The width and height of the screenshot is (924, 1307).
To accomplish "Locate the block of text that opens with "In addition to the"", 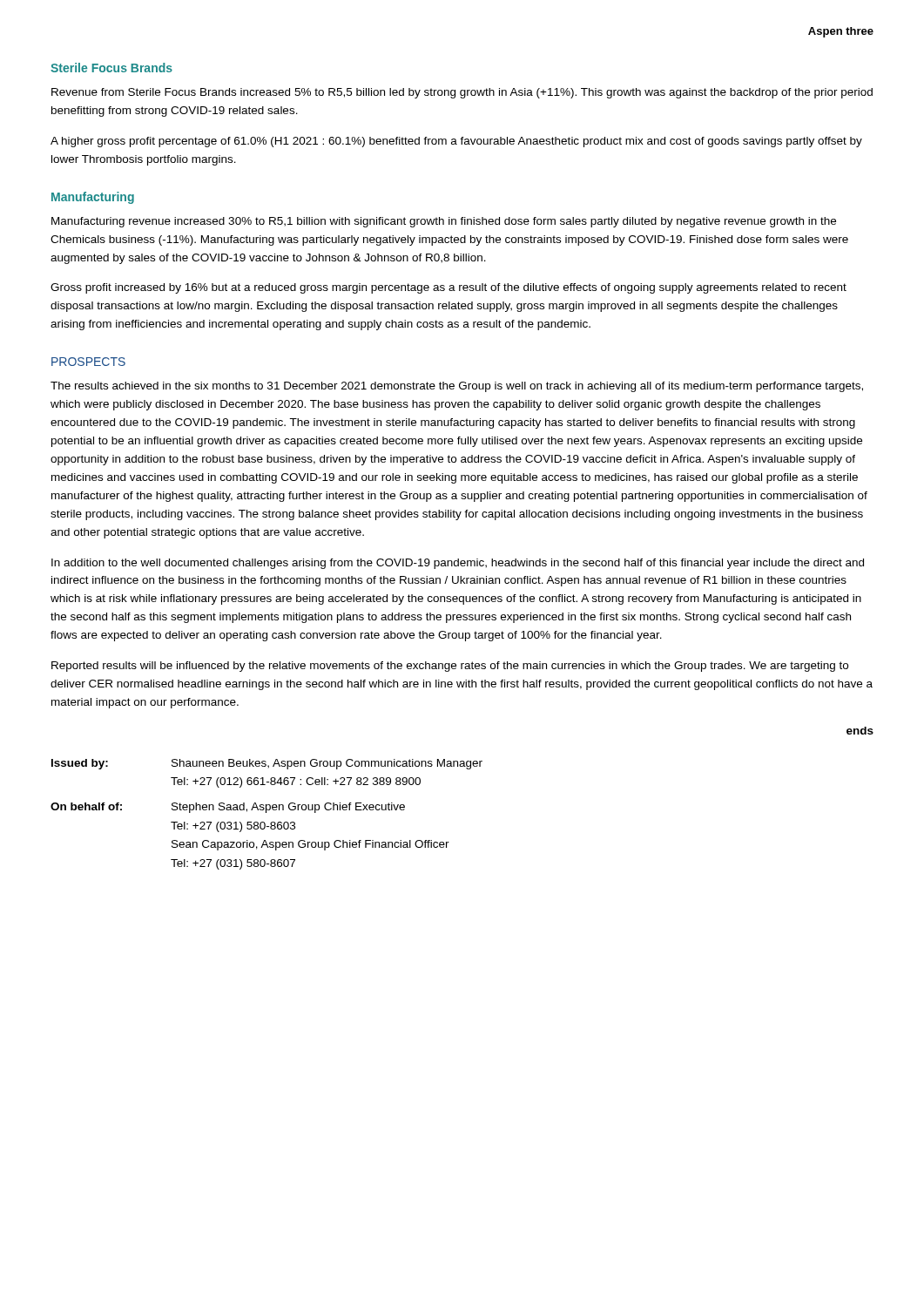I will coord(458,598).
